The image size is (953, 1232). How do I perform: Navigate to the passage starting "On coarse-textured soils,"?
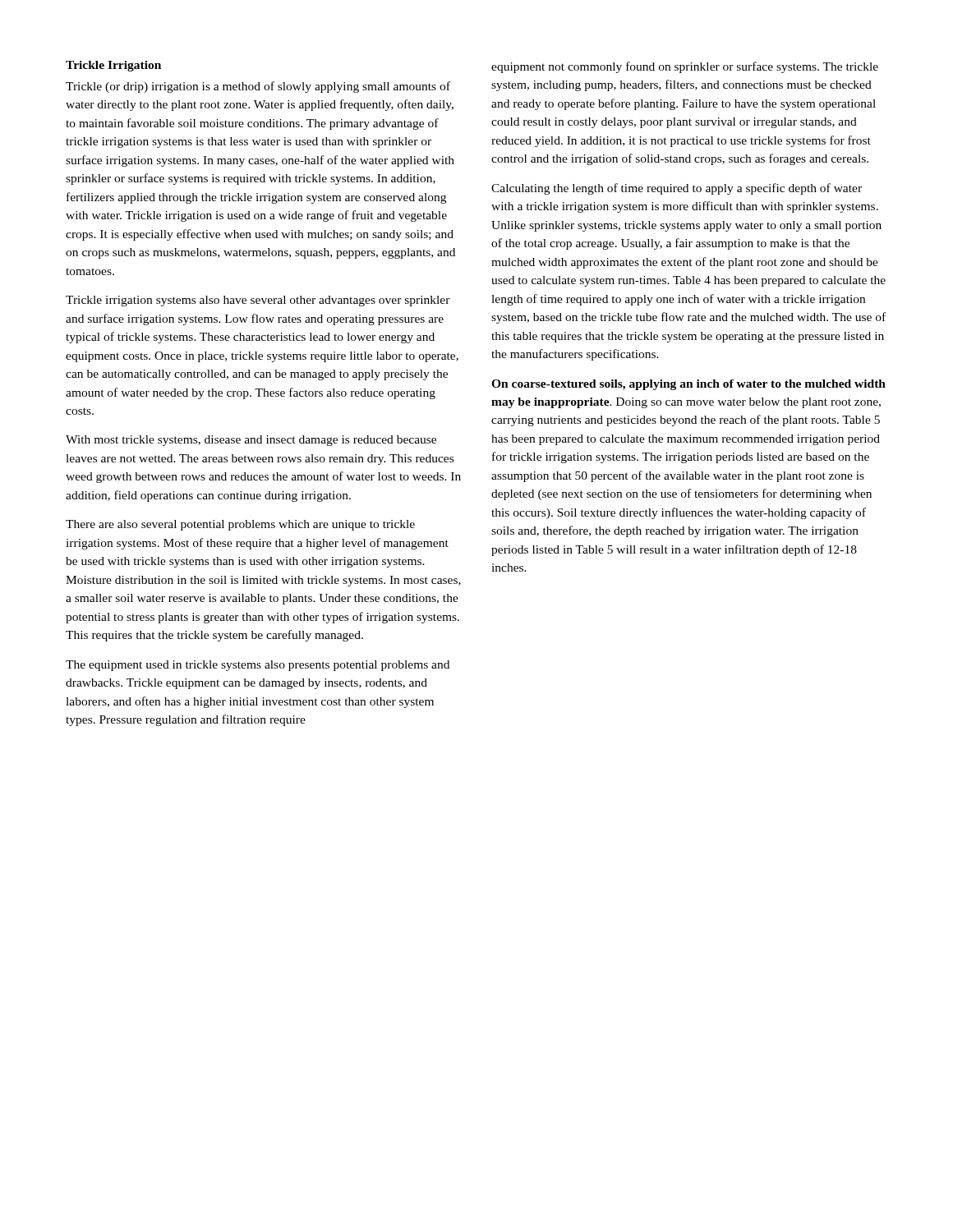689,476
